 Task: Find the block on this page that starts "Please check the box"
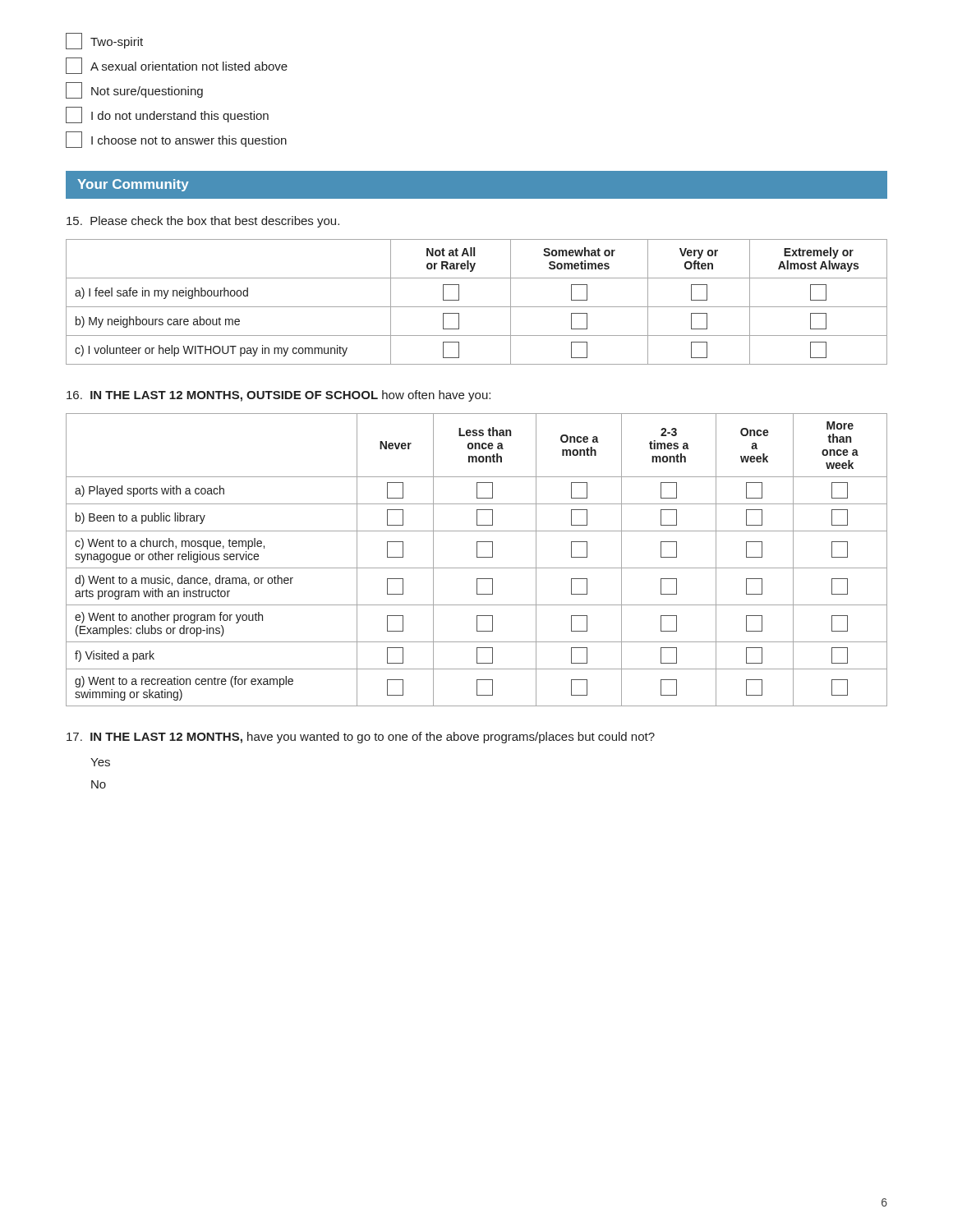pos(203,221)
